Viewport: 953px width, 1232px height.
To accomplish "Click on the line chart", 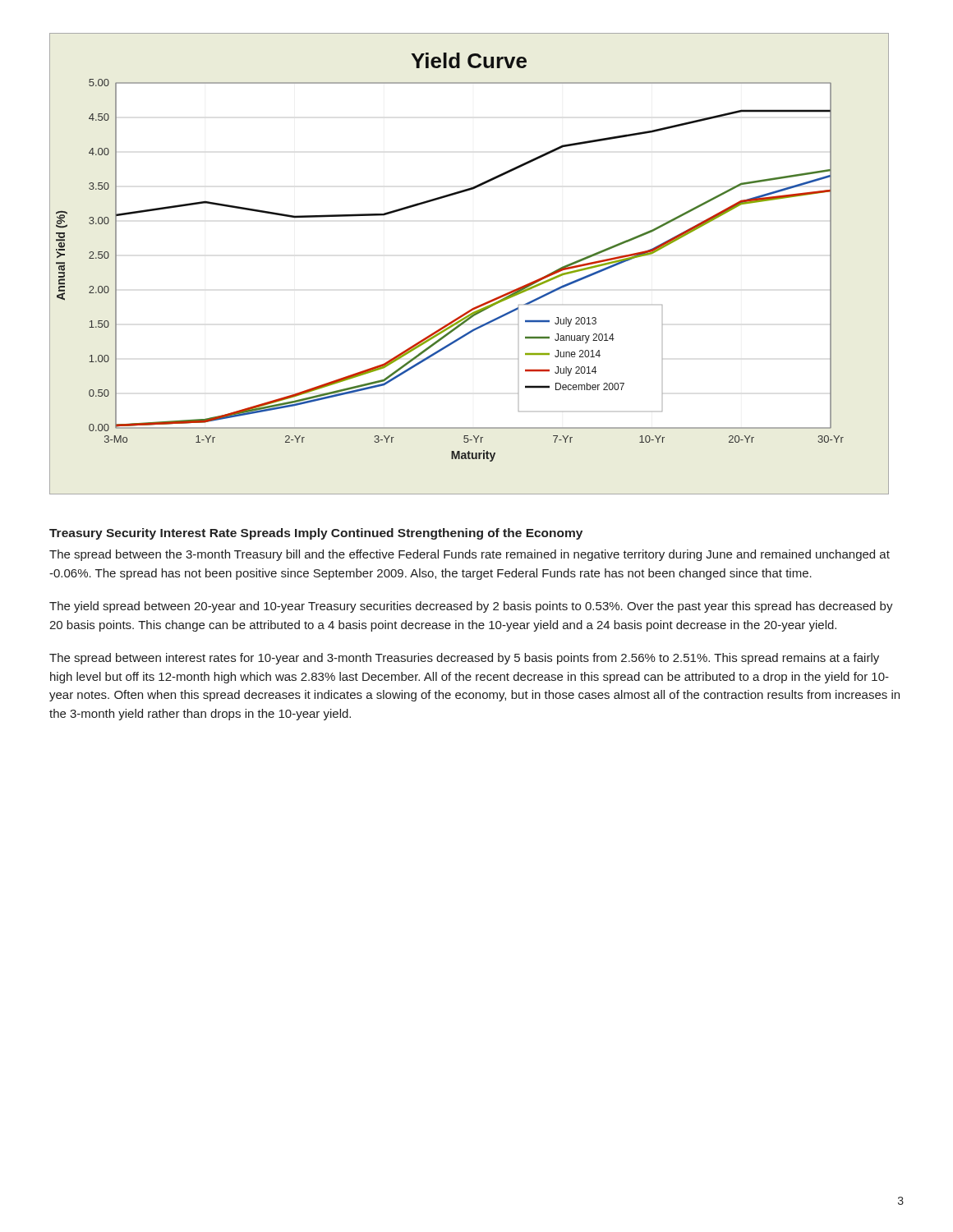I will (469, 264).
